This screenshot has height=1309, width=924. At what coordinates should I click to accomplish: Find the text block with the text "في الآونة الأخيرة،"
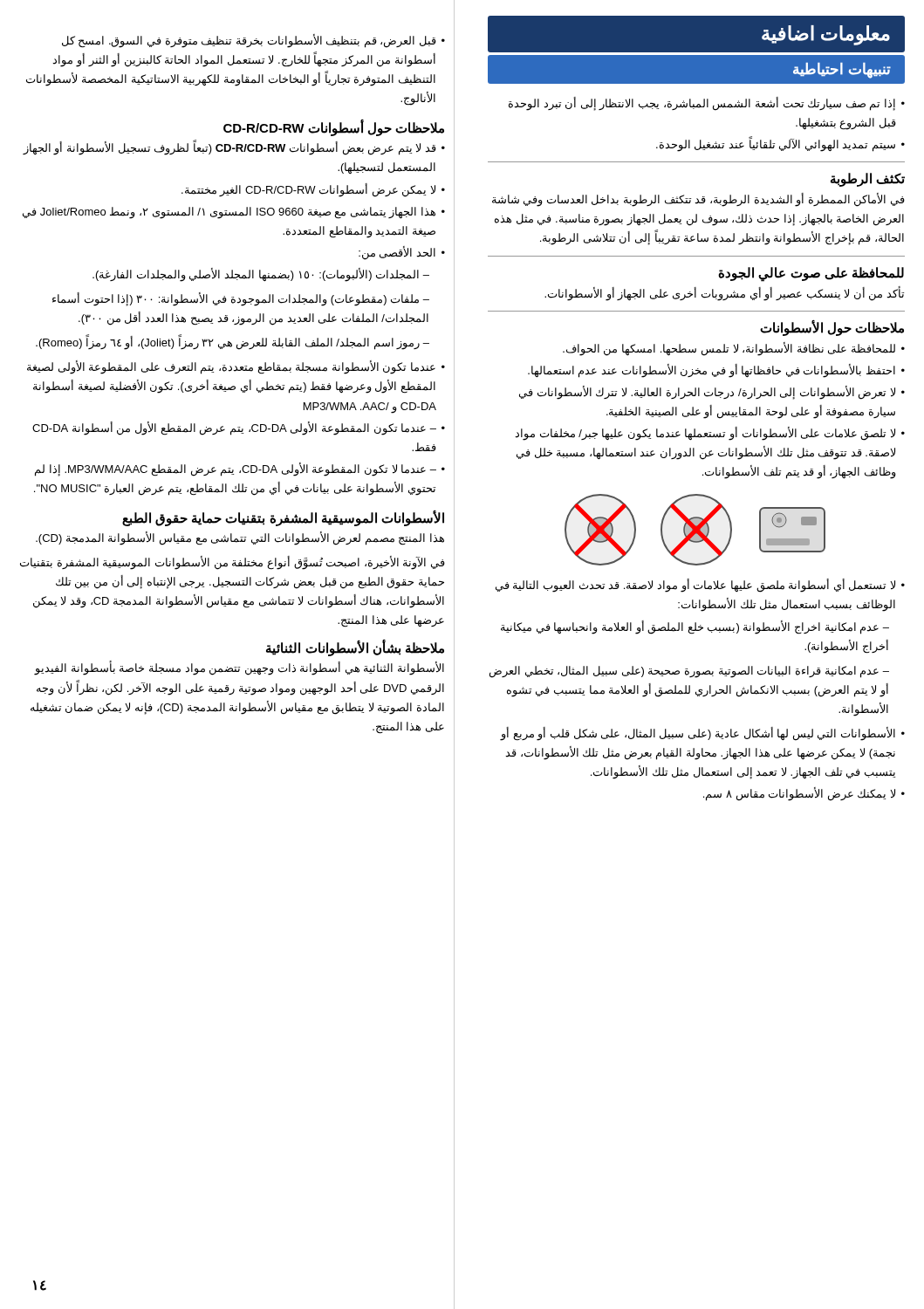coord(232,591)
